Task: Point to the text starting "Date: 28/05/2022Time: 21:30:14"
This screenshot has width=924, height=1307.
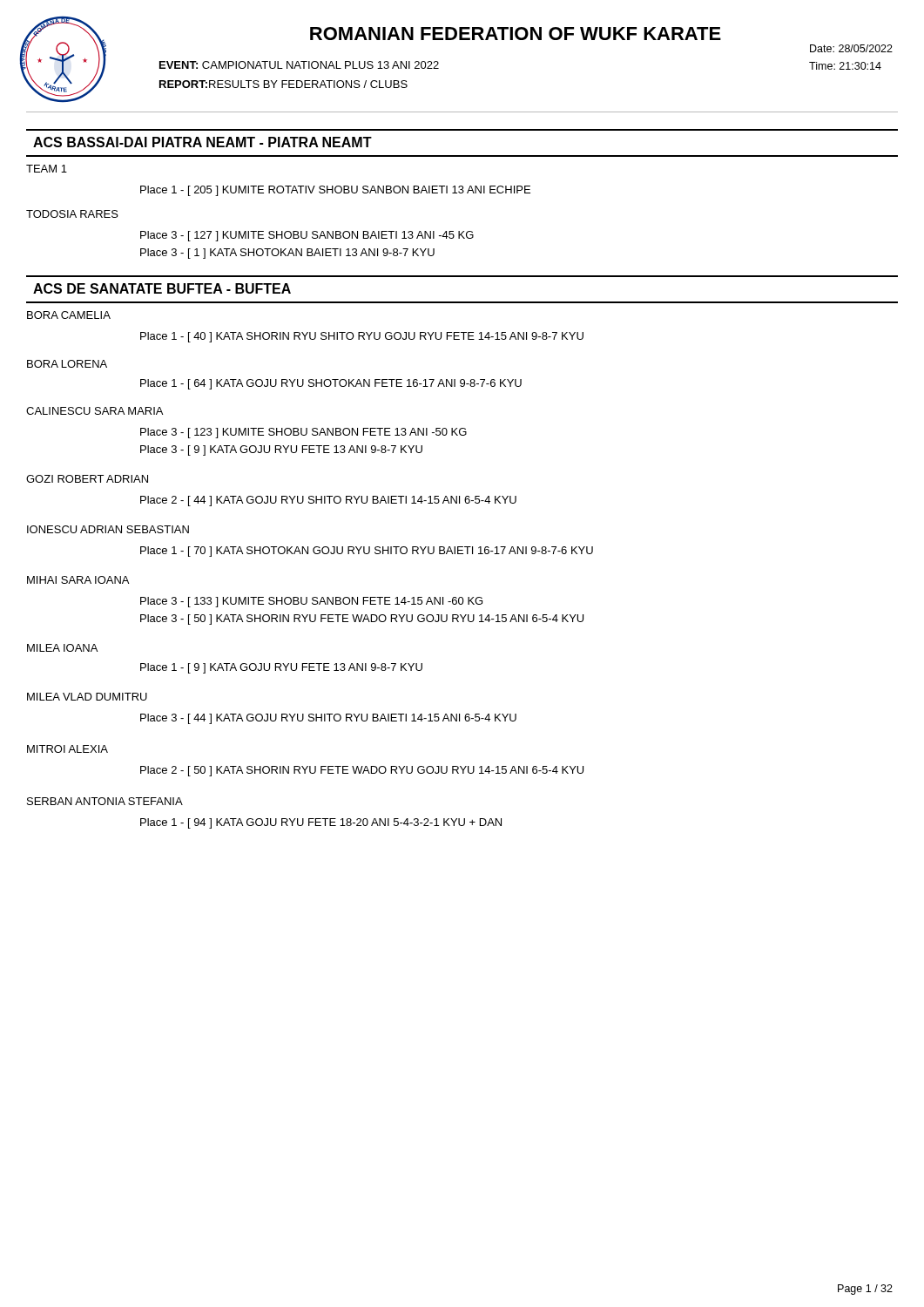Action: [x=851, y=58]
